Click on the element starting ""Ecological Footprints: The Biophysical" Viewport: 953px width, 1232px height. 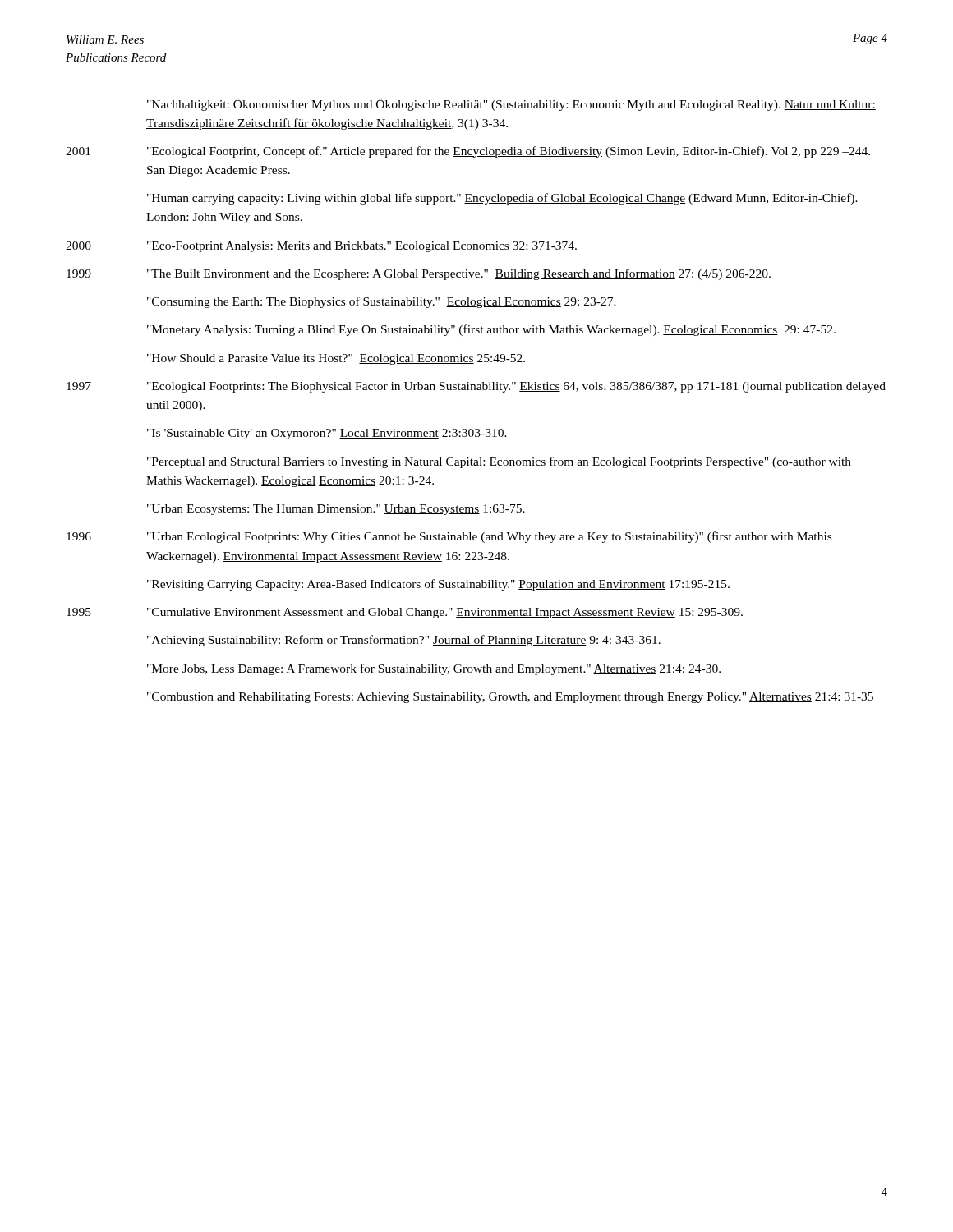tap(516, 395)
